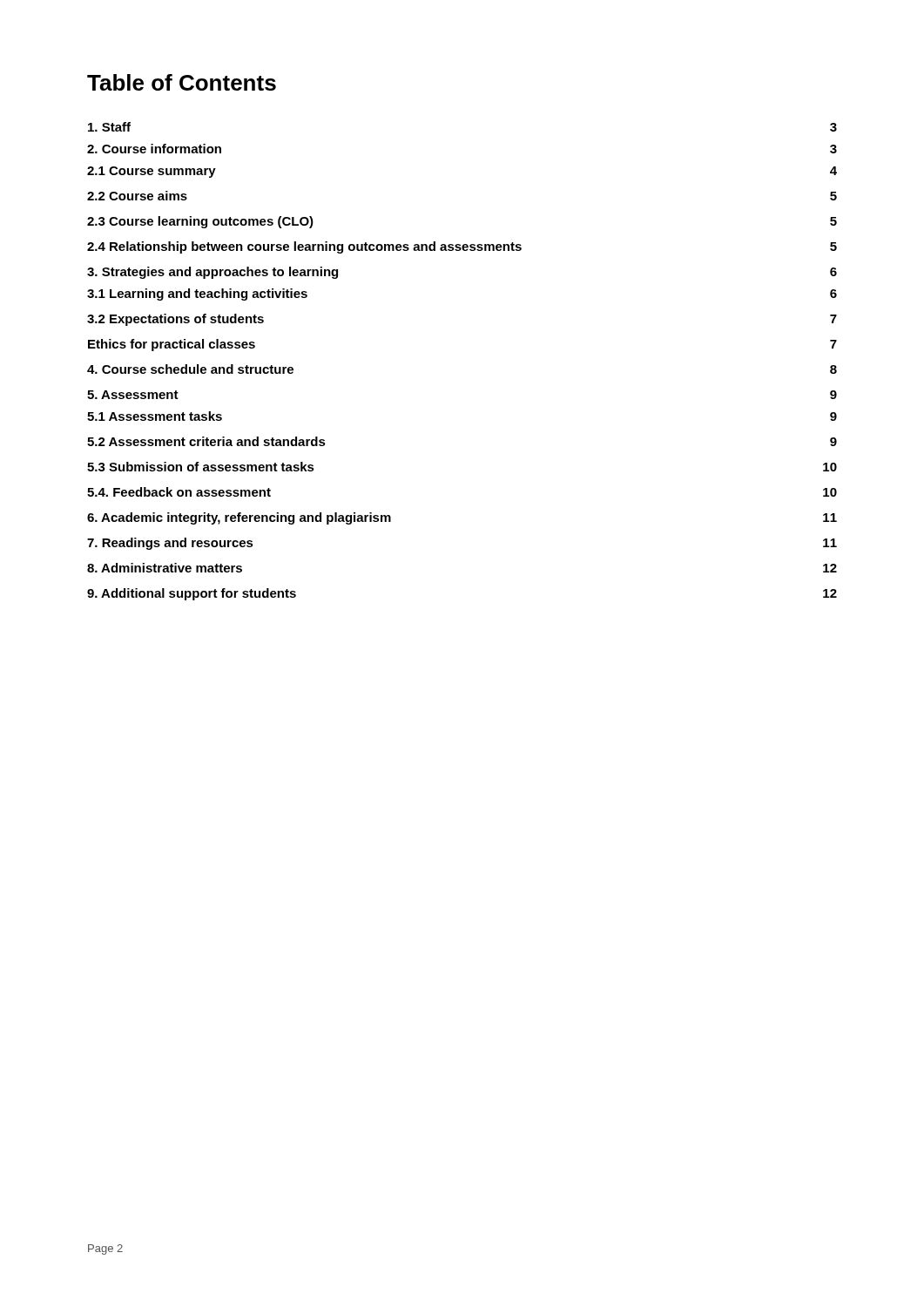Navigate to the region starting "2.3 Course learning"

pyautogui.click(x=200, y=222)
